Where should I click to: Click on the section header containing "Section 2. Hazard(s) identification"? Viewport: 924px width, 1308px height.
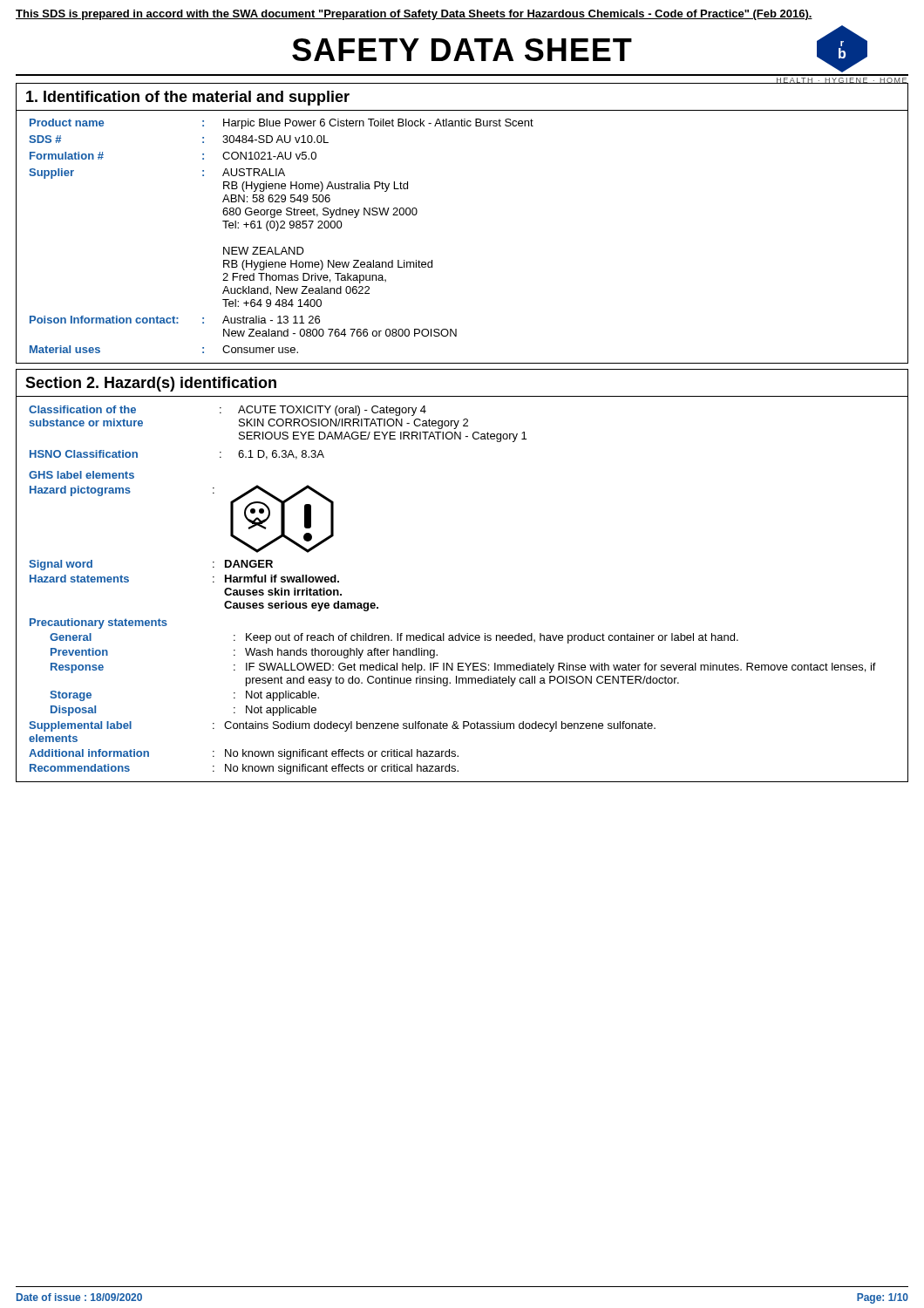click(x=151, y=383)
